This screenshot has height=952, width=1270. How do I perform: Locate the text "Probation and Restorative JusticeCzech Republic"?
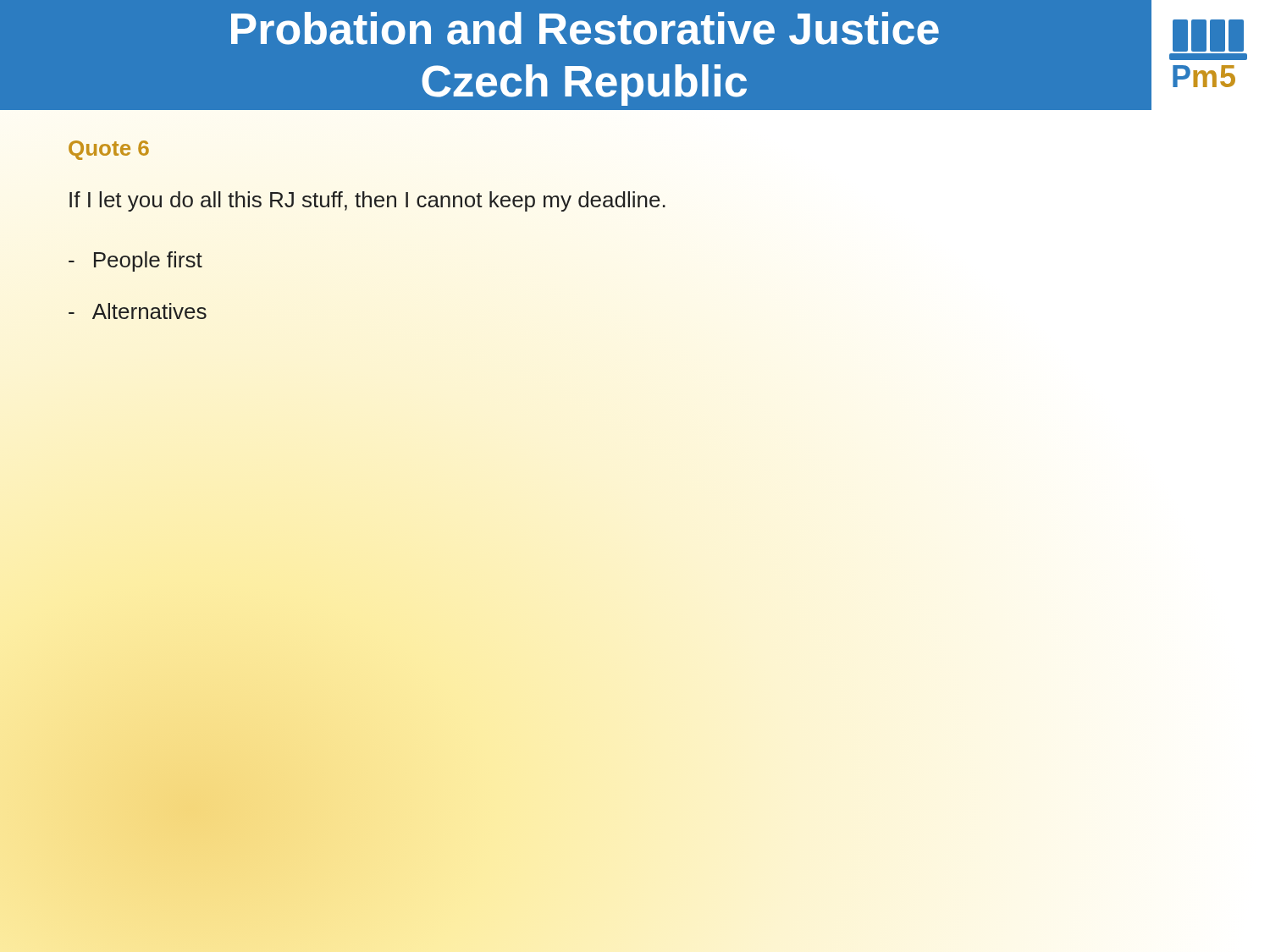tap(584, 55)
